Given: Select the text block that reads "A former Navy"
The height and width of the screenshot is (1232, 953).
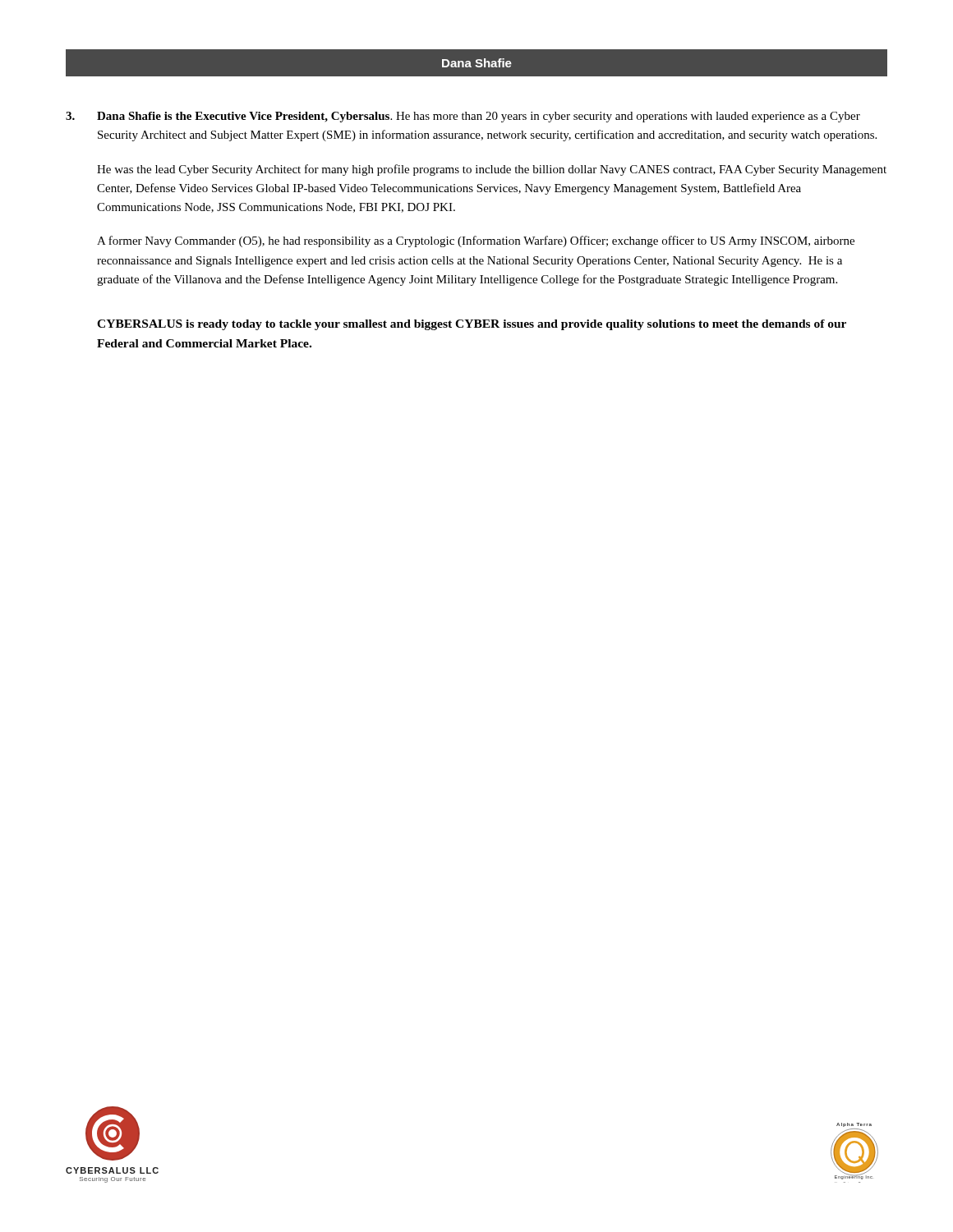Looking at the screenshot, I should (476, 260).
